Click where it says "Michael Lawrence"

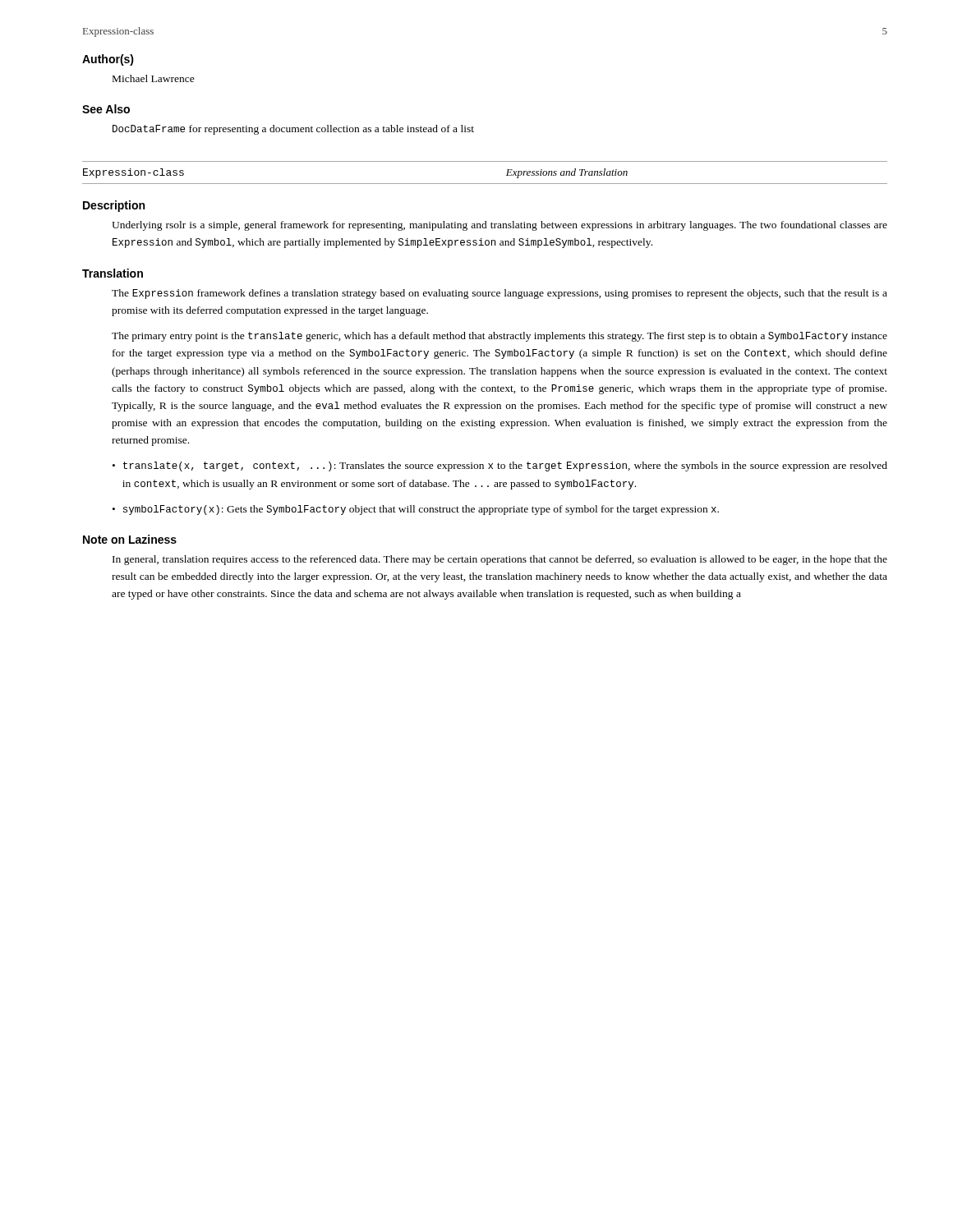(x=153, y=78)
